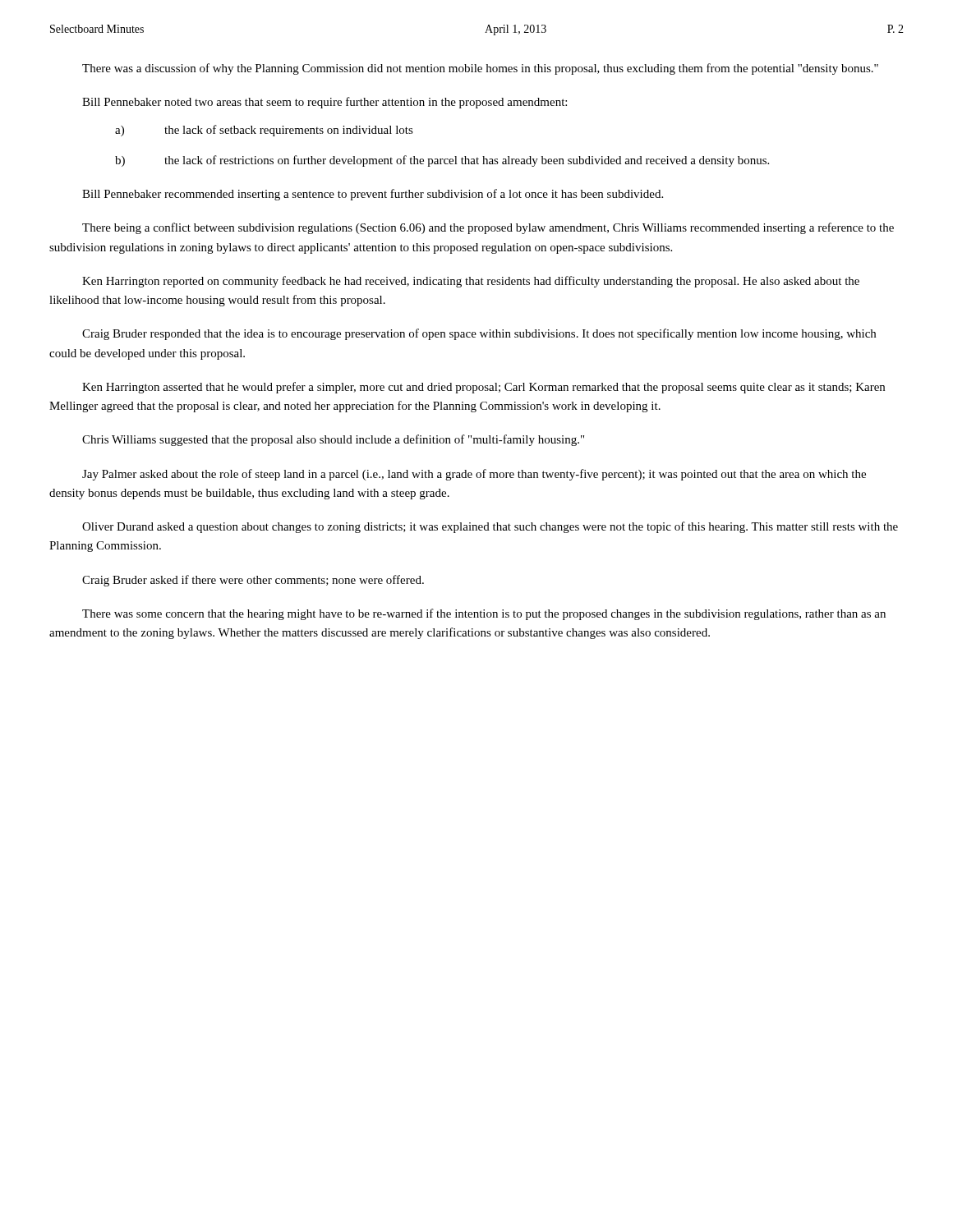The image size is (953, 1232).
Task: Locate the text block that reads "There was some concern that the hearing might"
Action: (468, 623)
